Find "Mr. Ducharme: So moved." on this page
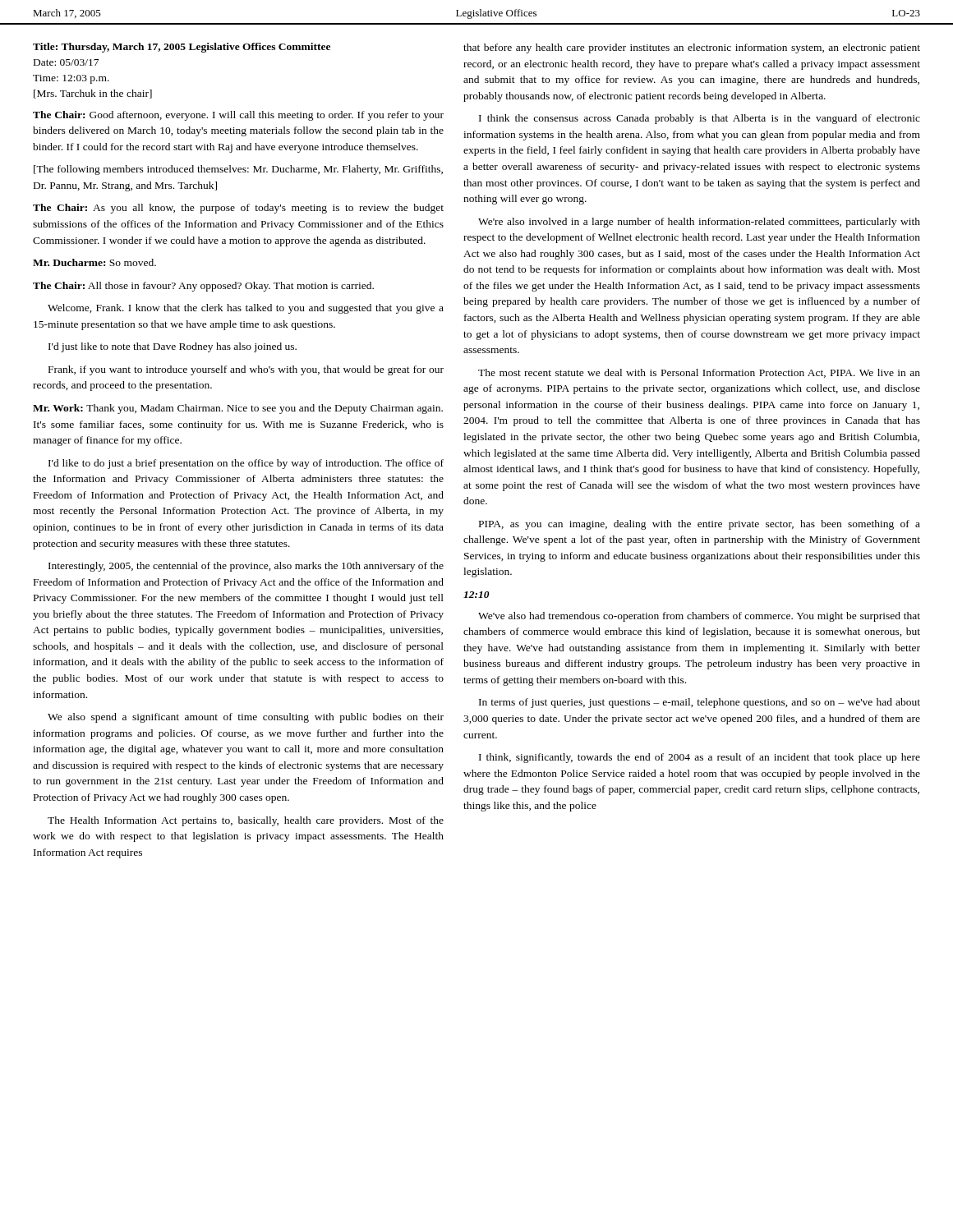The height and width of the screenshot is (1232, 953). click(95, 262)
